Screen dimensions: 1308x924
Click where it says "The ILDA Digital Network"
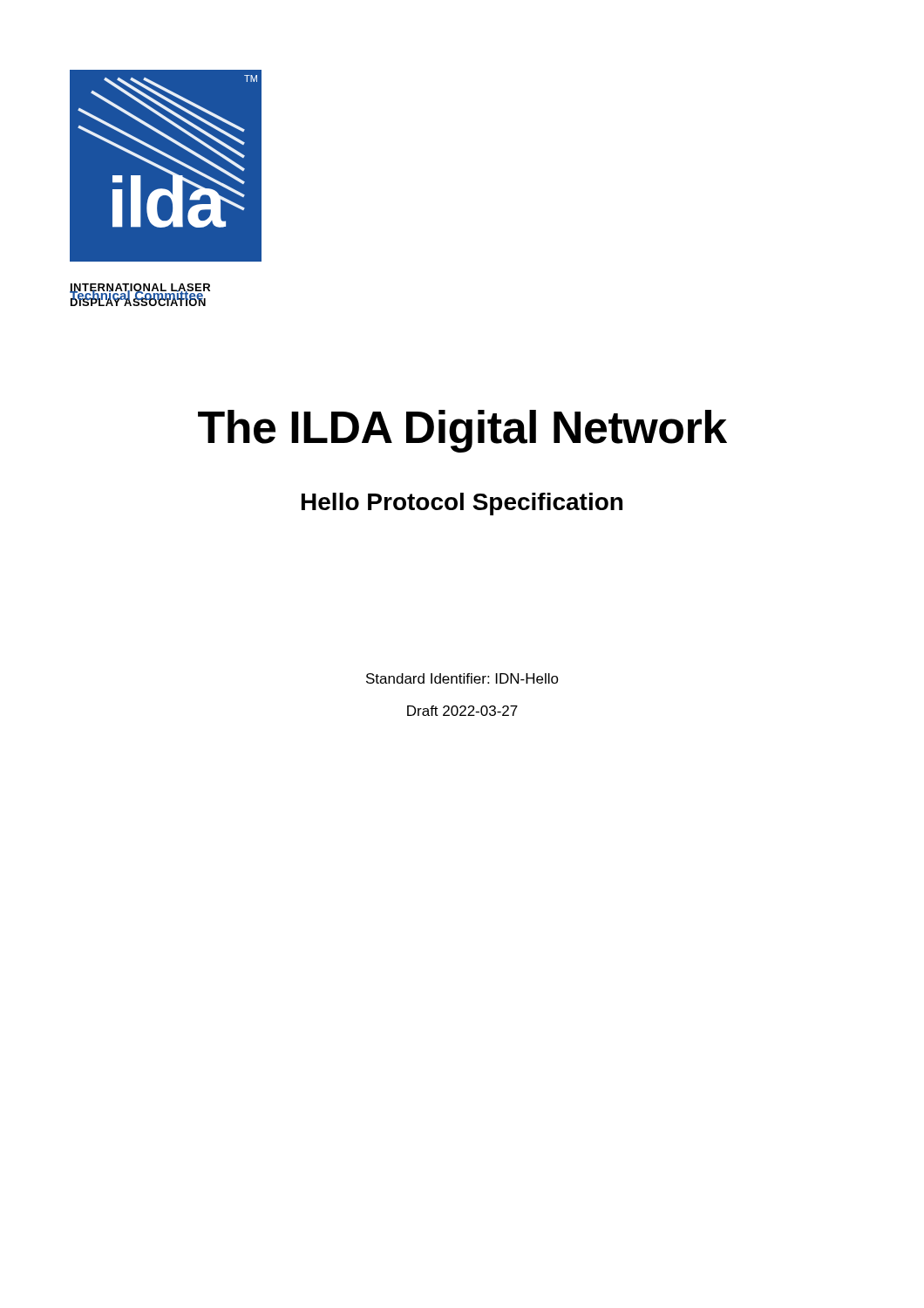point(462,427)
